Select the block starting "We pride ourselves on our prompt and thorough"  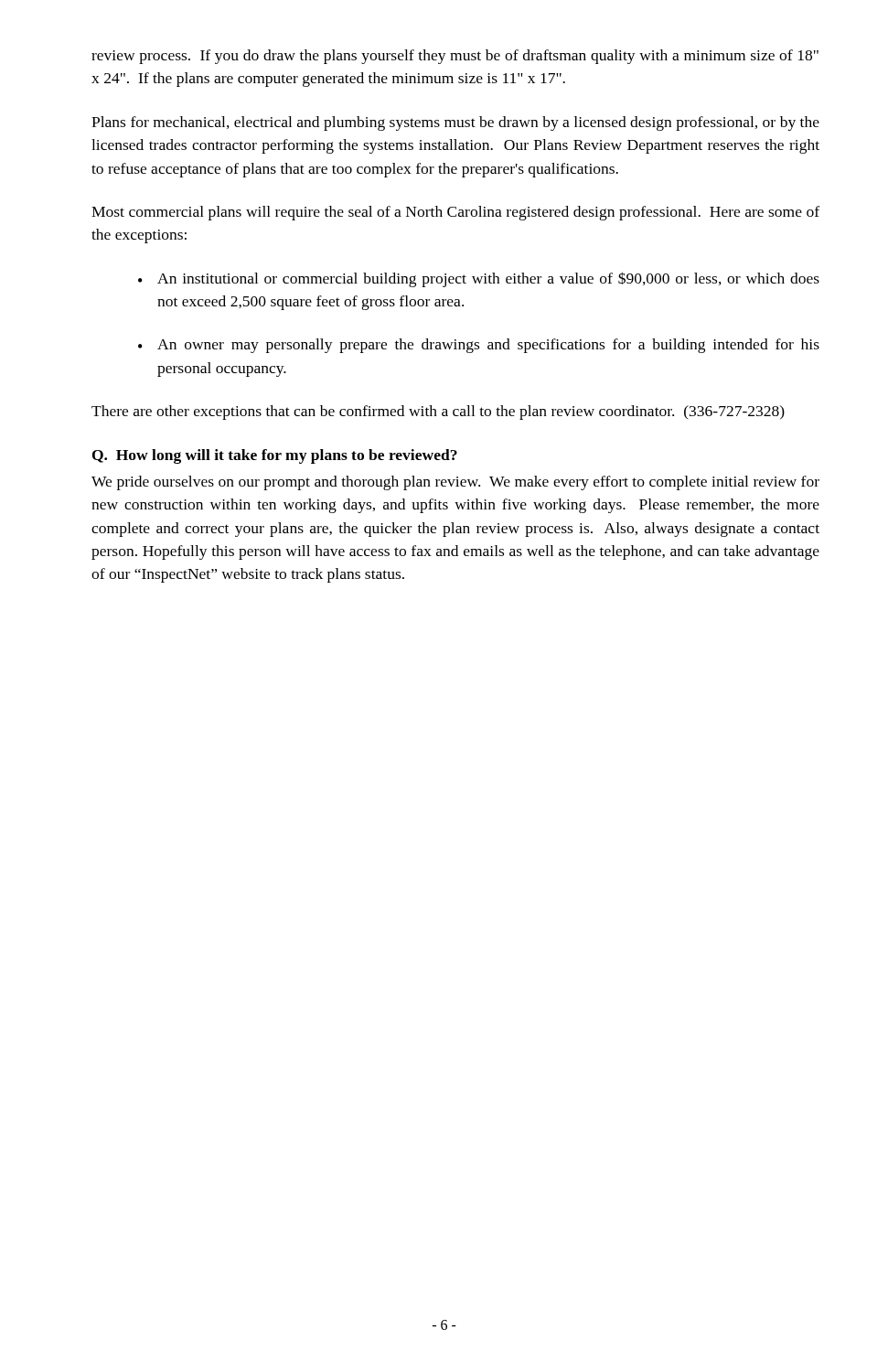click(455, 527)
